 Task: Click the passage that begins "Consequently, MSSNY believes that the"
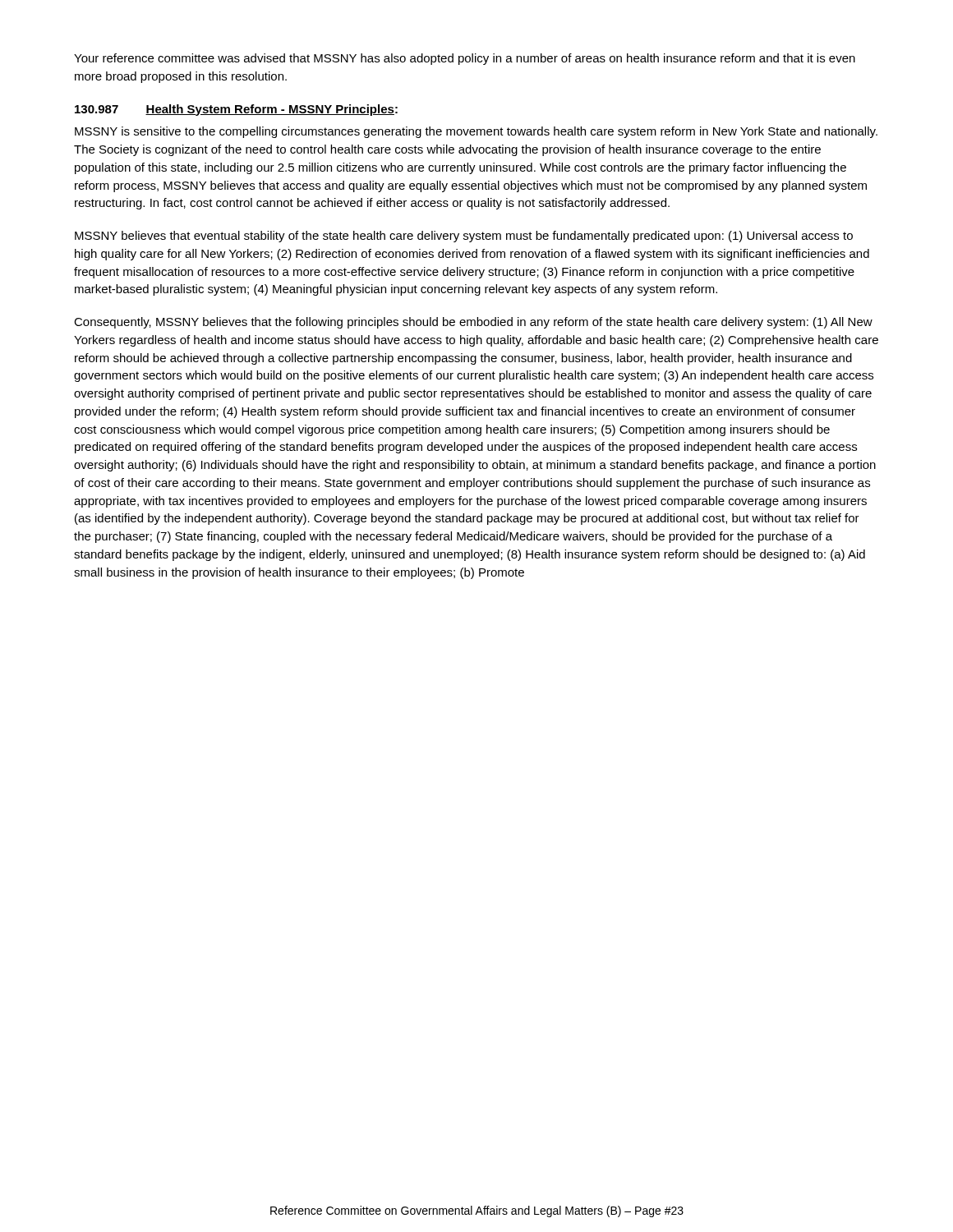pos(476,447)
